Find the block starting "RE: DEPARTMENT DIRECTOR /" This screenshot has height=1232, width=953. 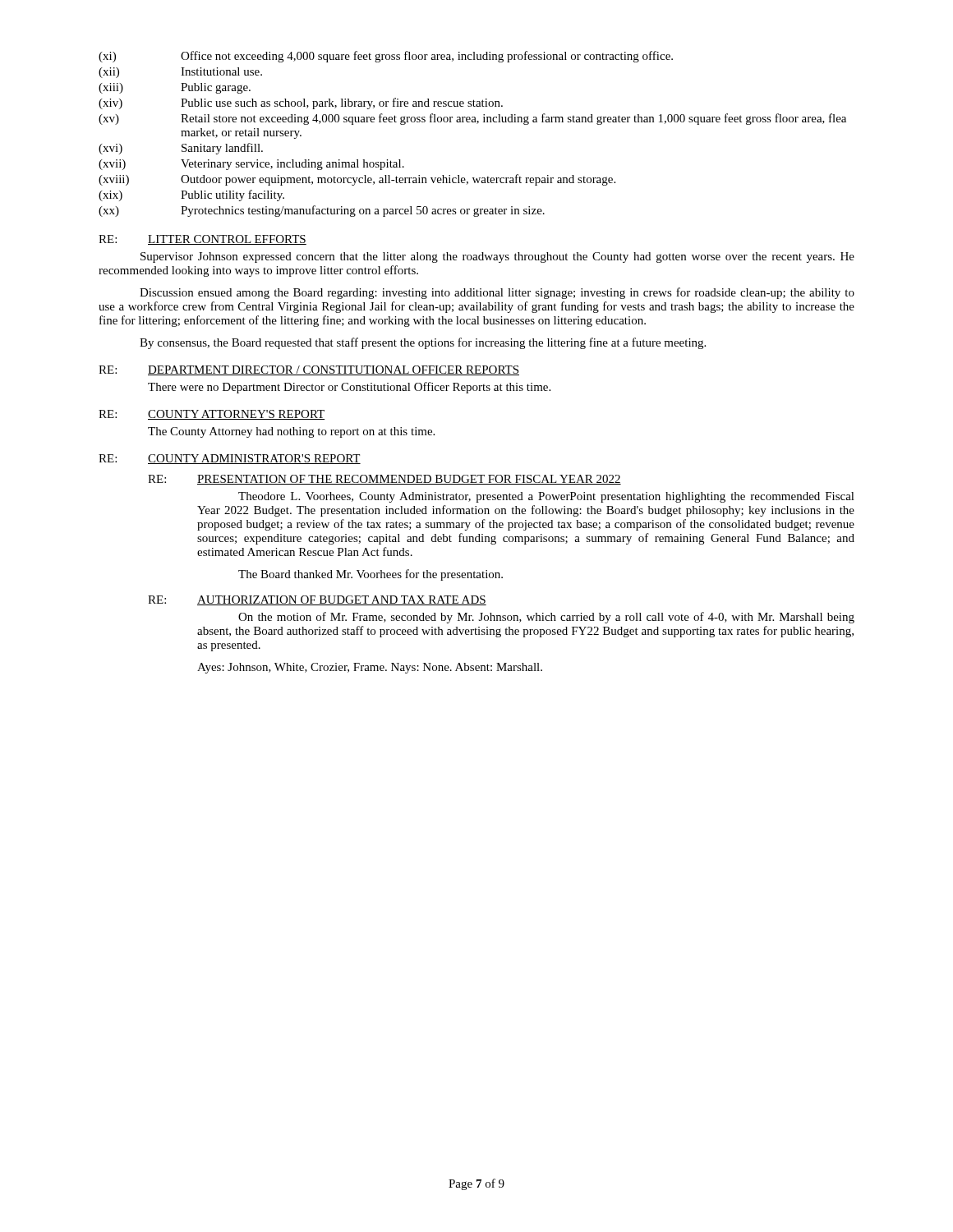(476, 370)
